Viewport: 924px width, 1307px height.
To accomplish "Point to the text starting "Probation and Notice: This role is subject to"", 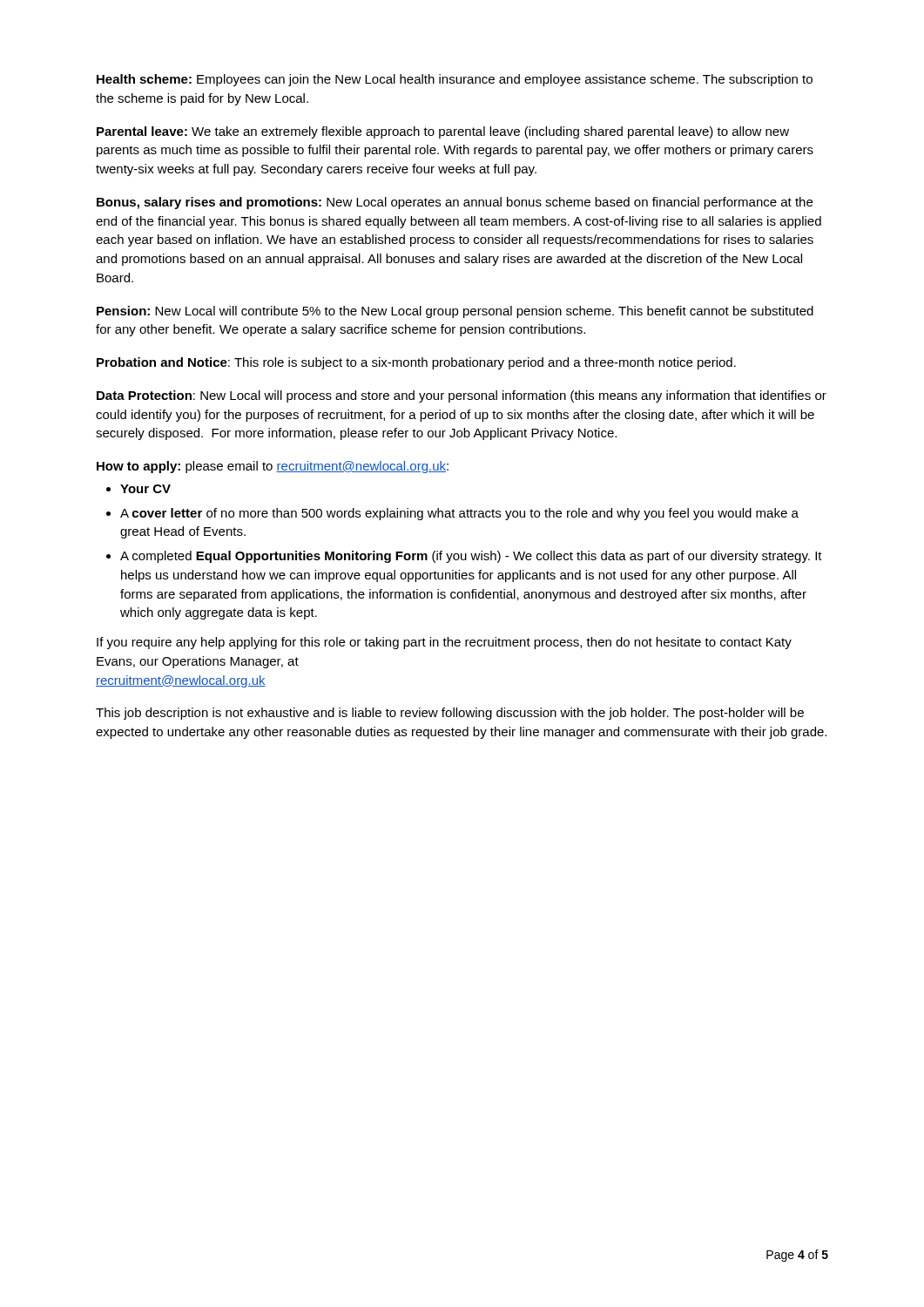I will click(416, 362).
